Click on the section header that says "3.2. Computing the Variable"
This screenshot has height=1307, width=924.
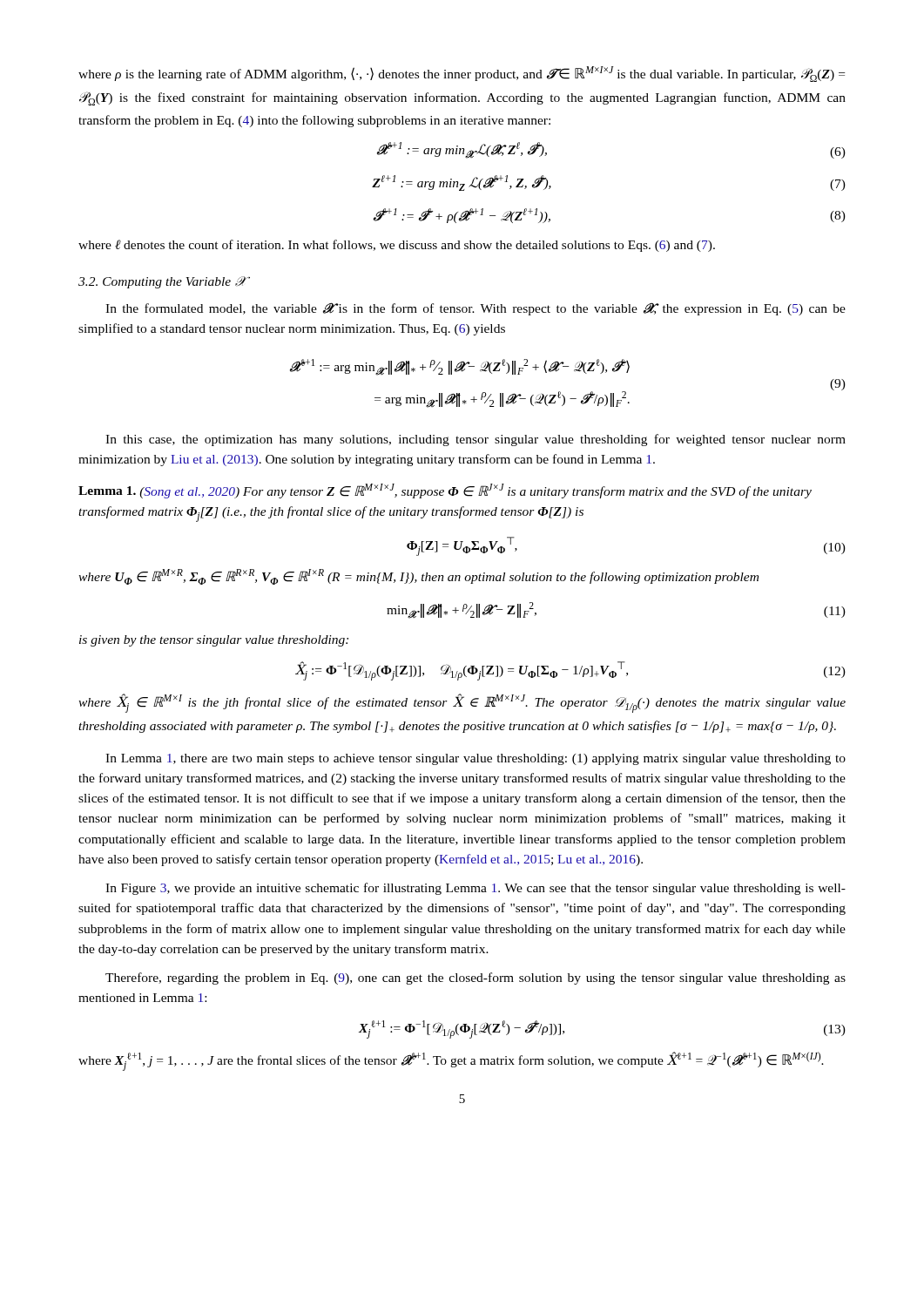[x=162, y=281]
